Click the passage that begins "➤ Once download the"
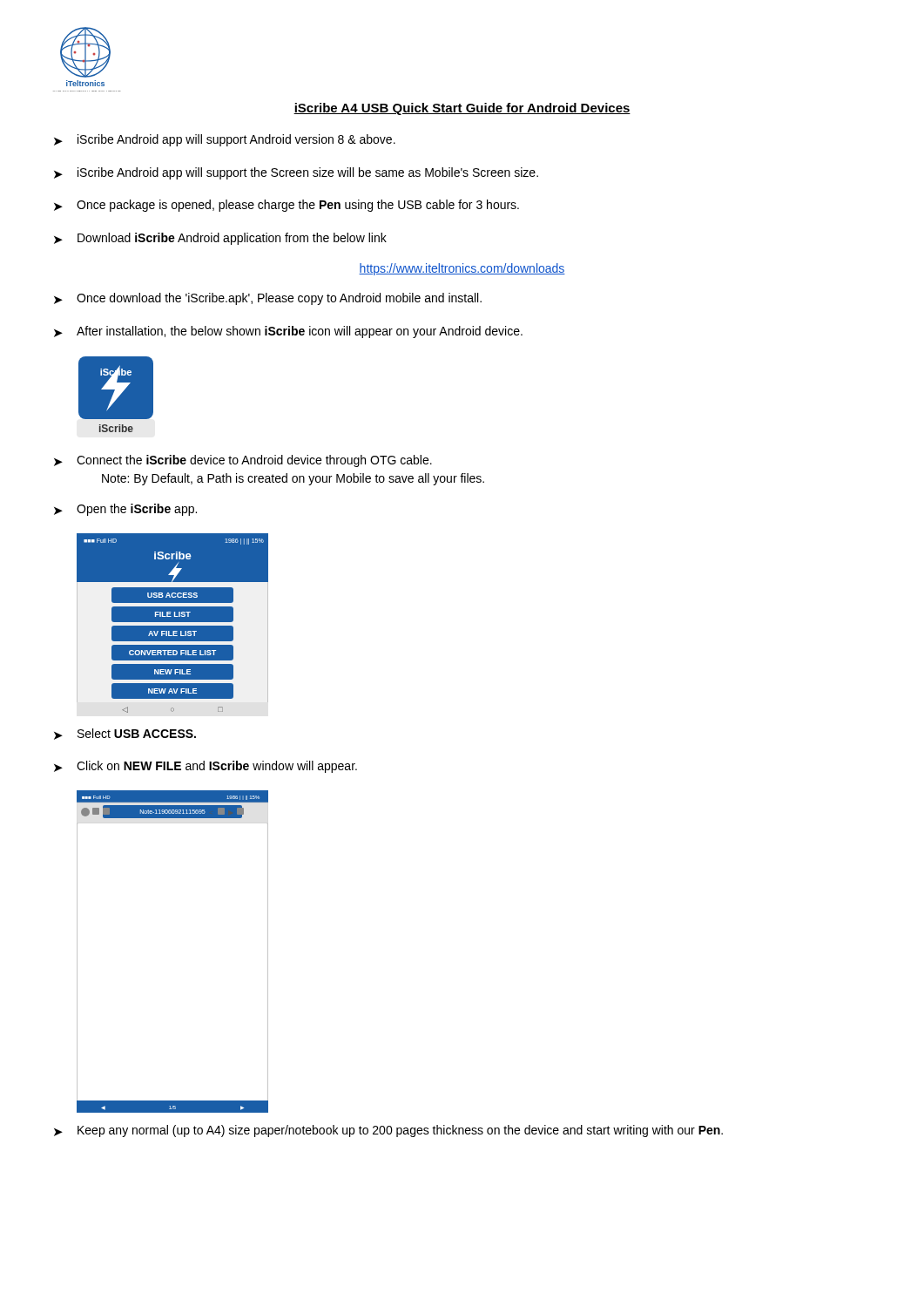This screenshot has height=1307, width=924. [x=462, y=299]
